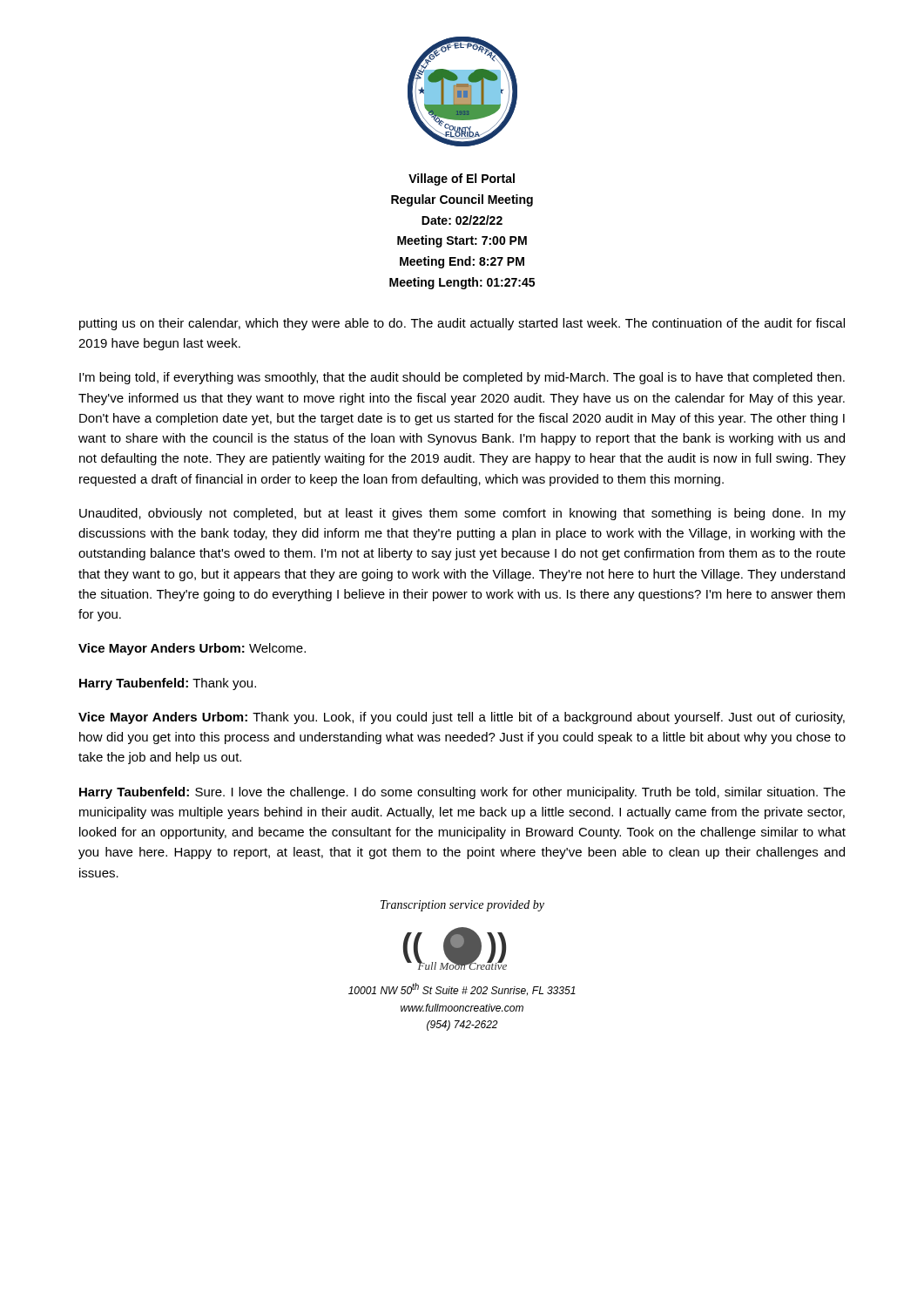924x1307 pixels.
Task: Click on the text block with the text "Unaudited, obviously not completed,"
Action: click(462, 563)
